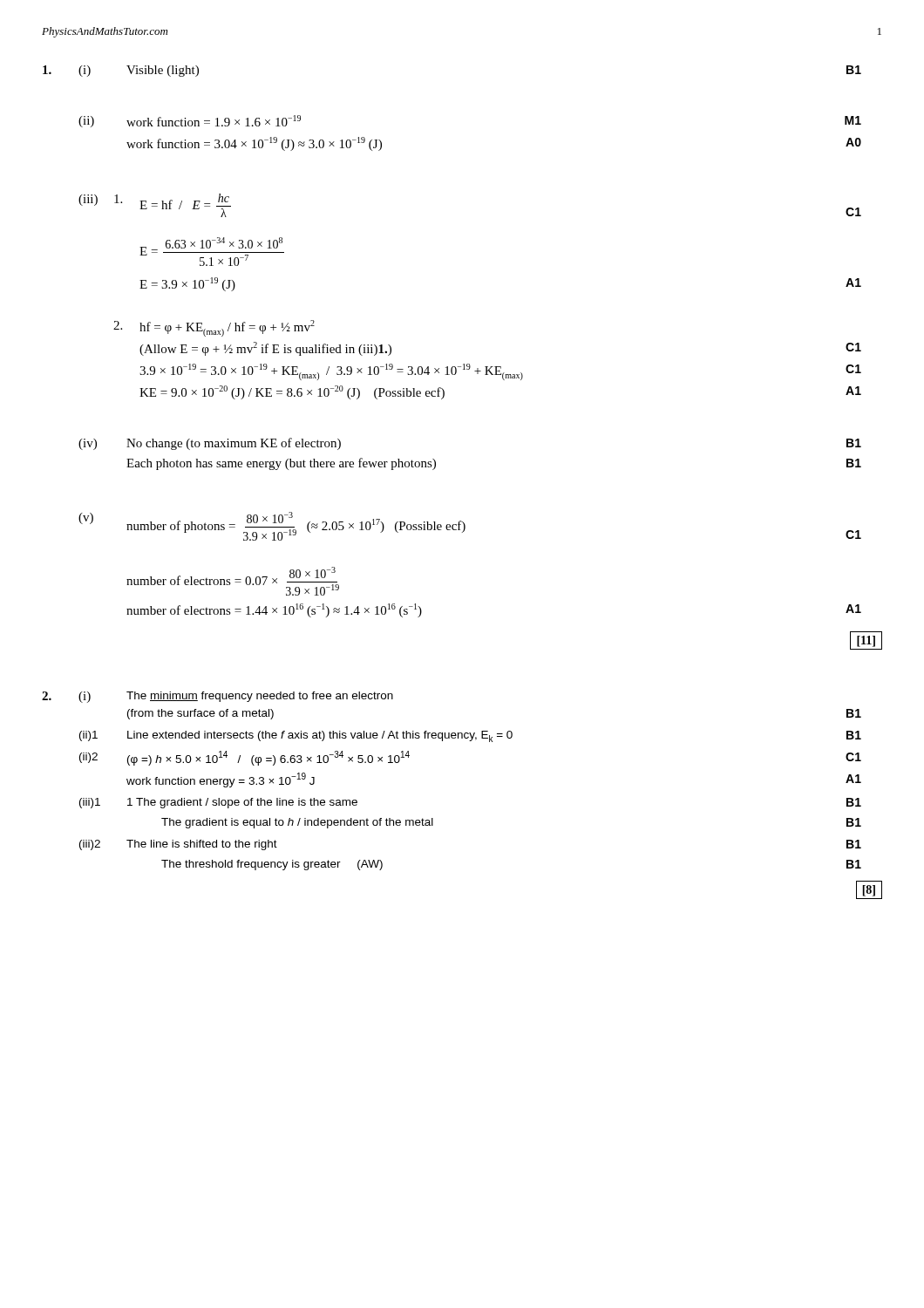
Task: Select the element starting "The threshold frequency is"
Action: 272,864
